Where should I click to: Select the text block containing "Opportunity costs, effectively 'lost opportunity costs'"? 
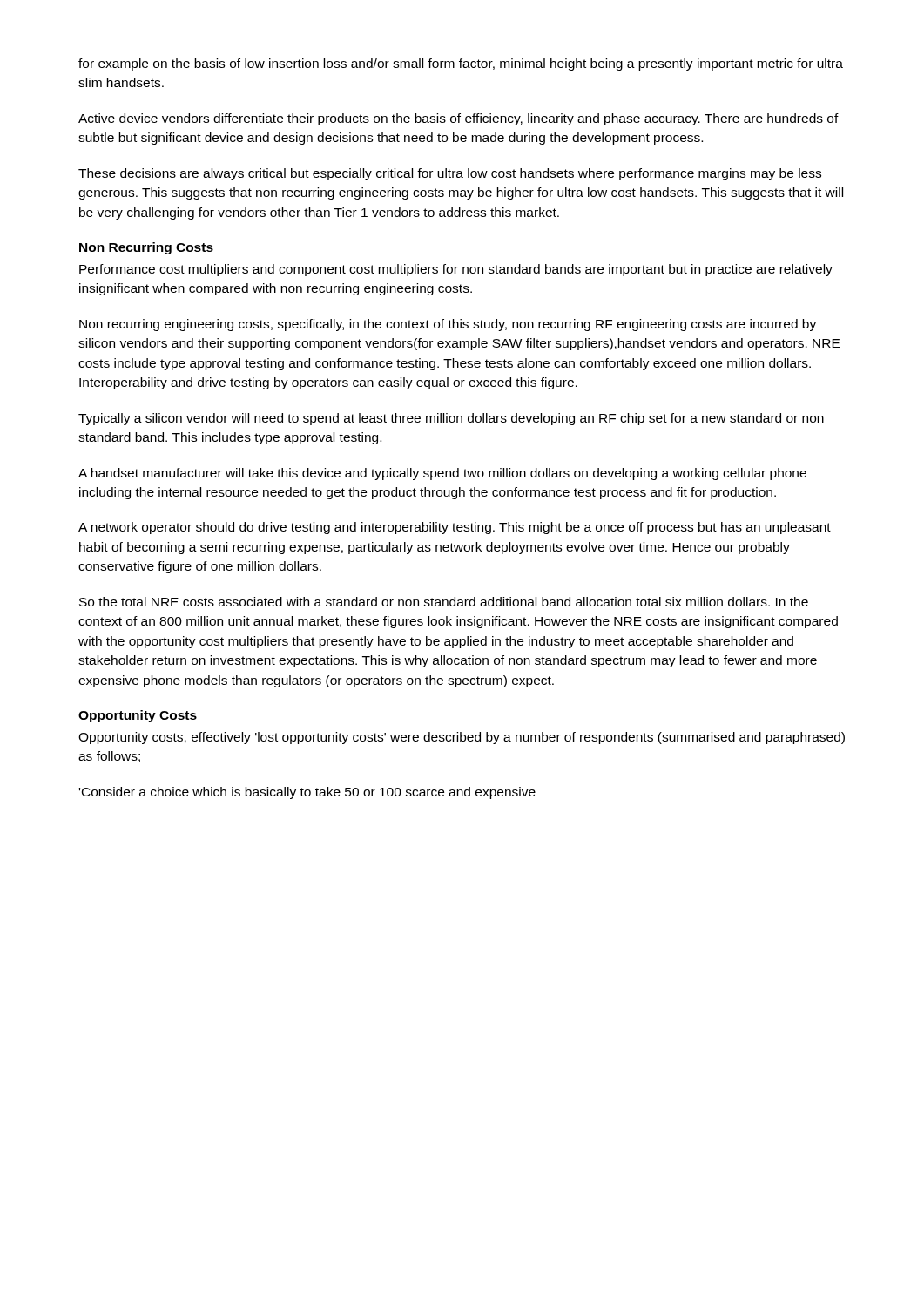point(462,746)
